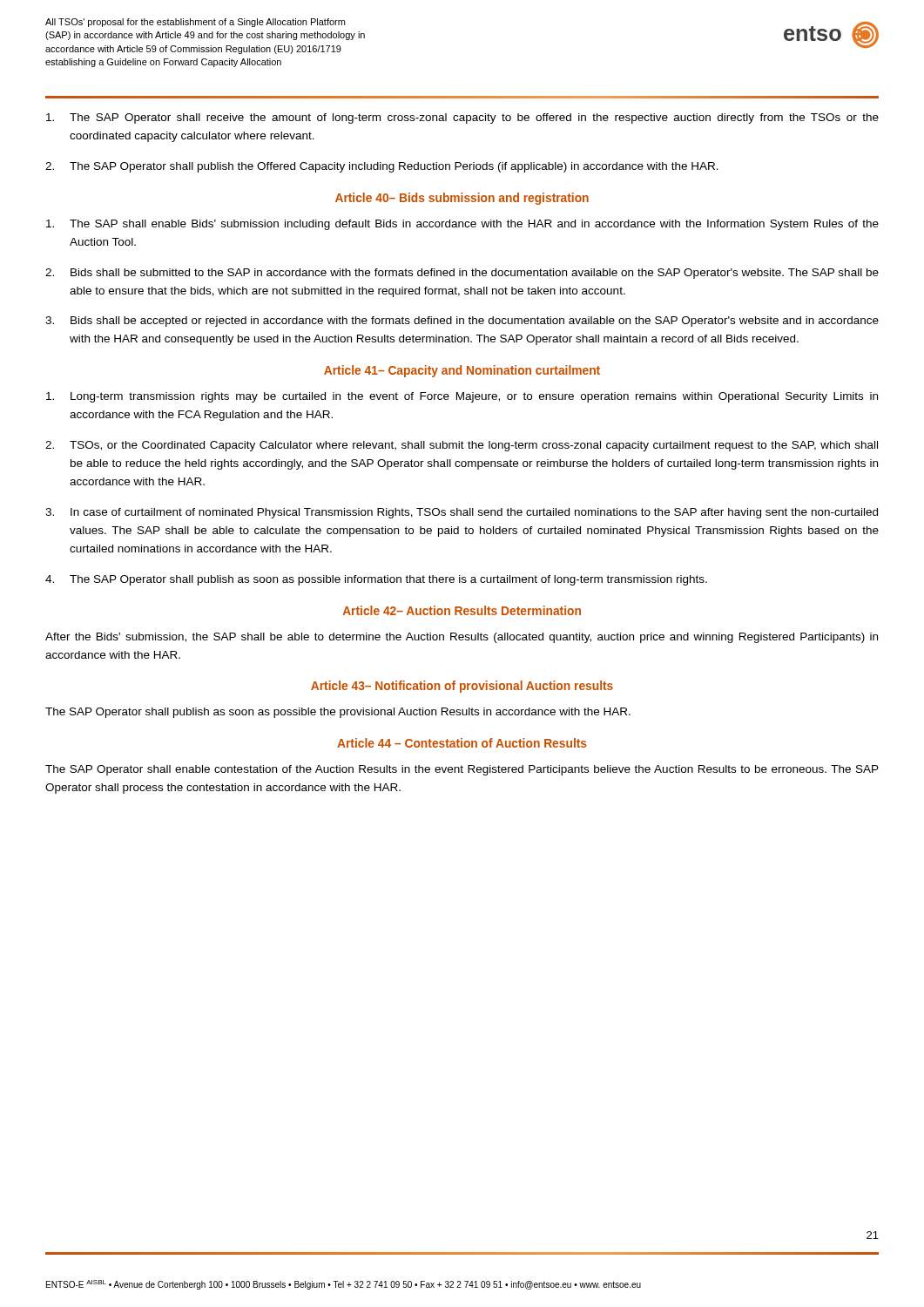
Task: Find the section header with the text "Article 43– Notification of"
Action: pyautogui.click(x=462, y=687)
